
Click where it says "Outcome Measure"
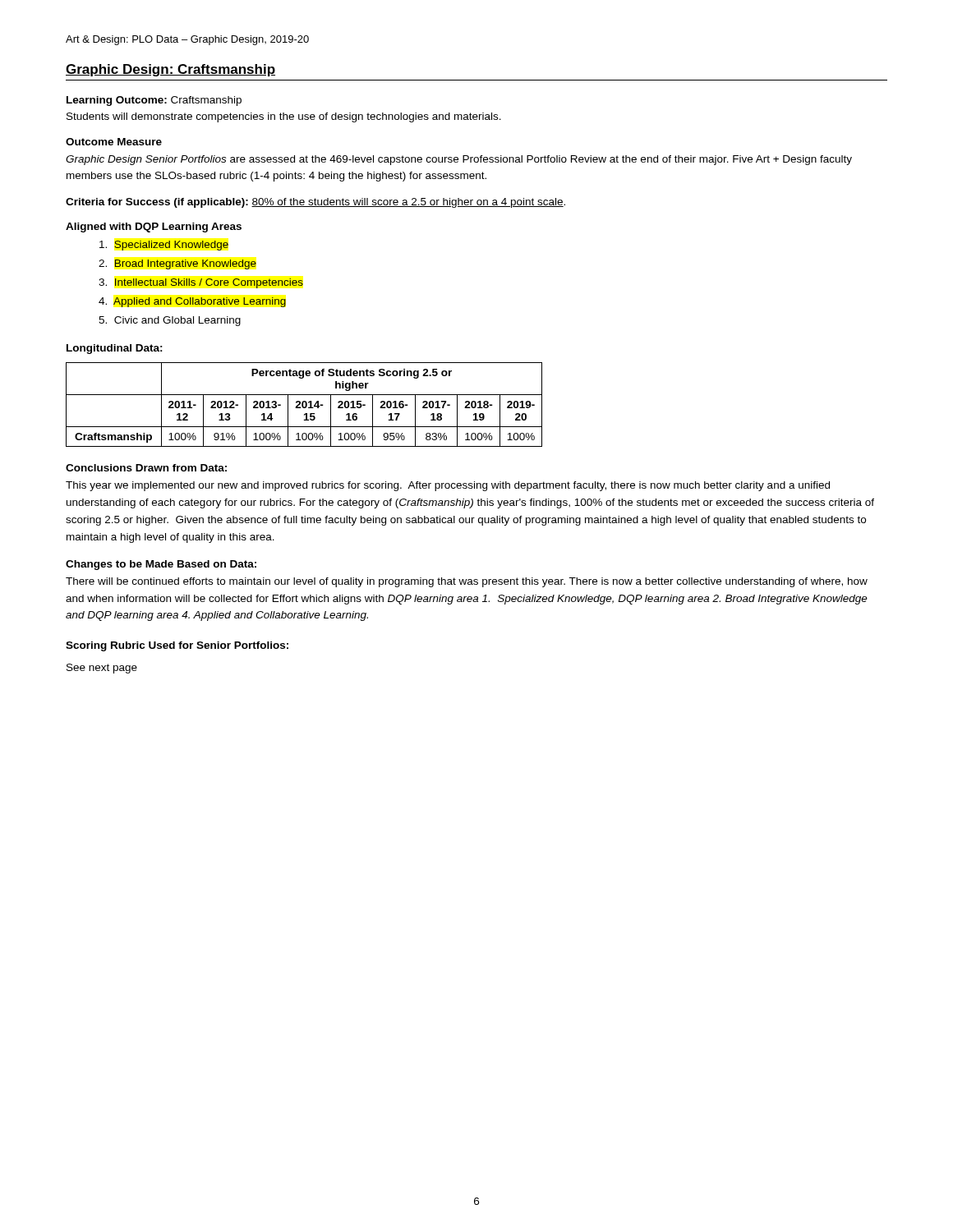pos(114,141)
